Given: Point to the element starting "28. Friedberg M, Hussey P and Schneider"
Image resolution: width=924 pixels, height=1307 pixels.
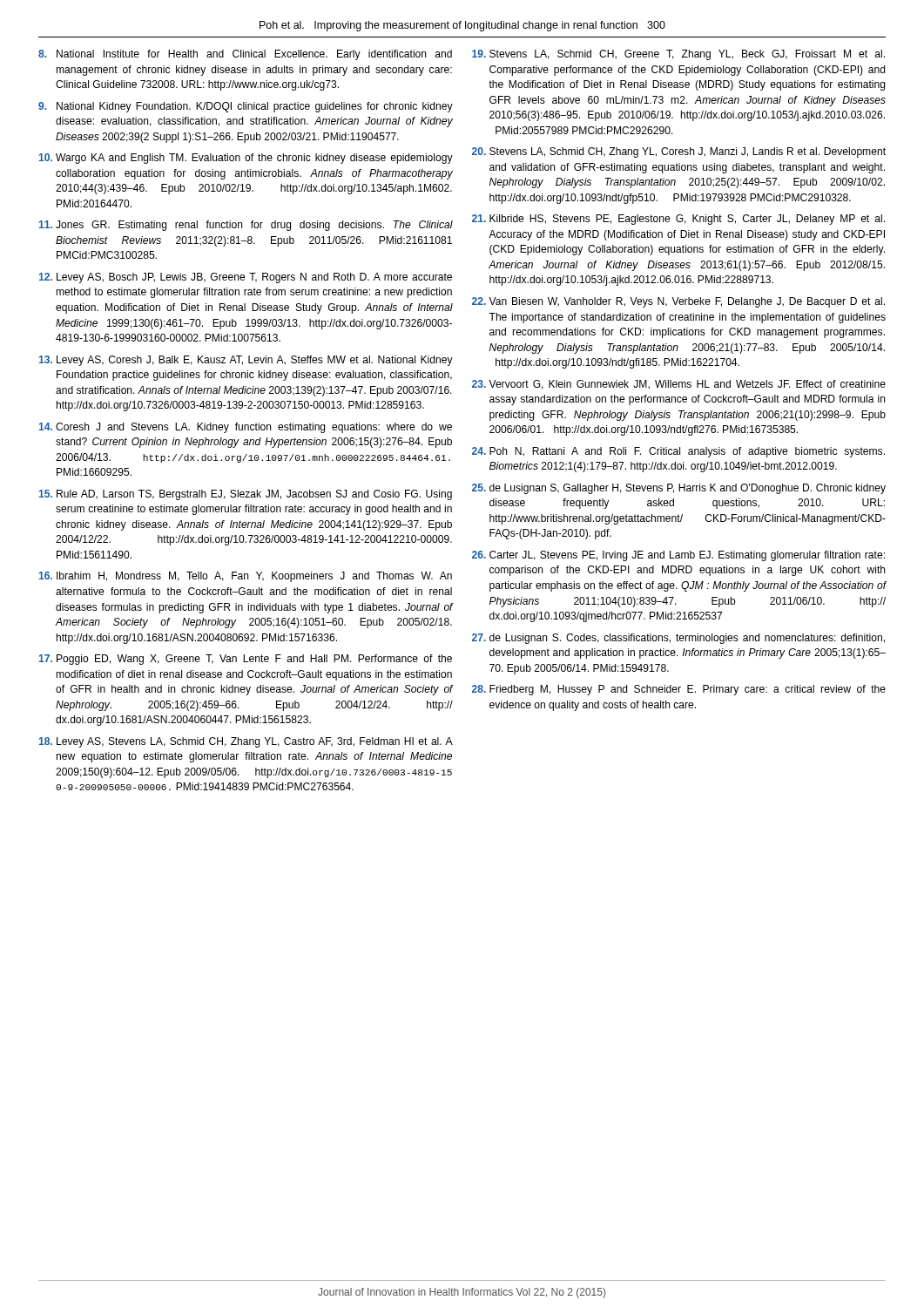Looking at the screenshot, I should pyautogui.click(x=679, y=698).
